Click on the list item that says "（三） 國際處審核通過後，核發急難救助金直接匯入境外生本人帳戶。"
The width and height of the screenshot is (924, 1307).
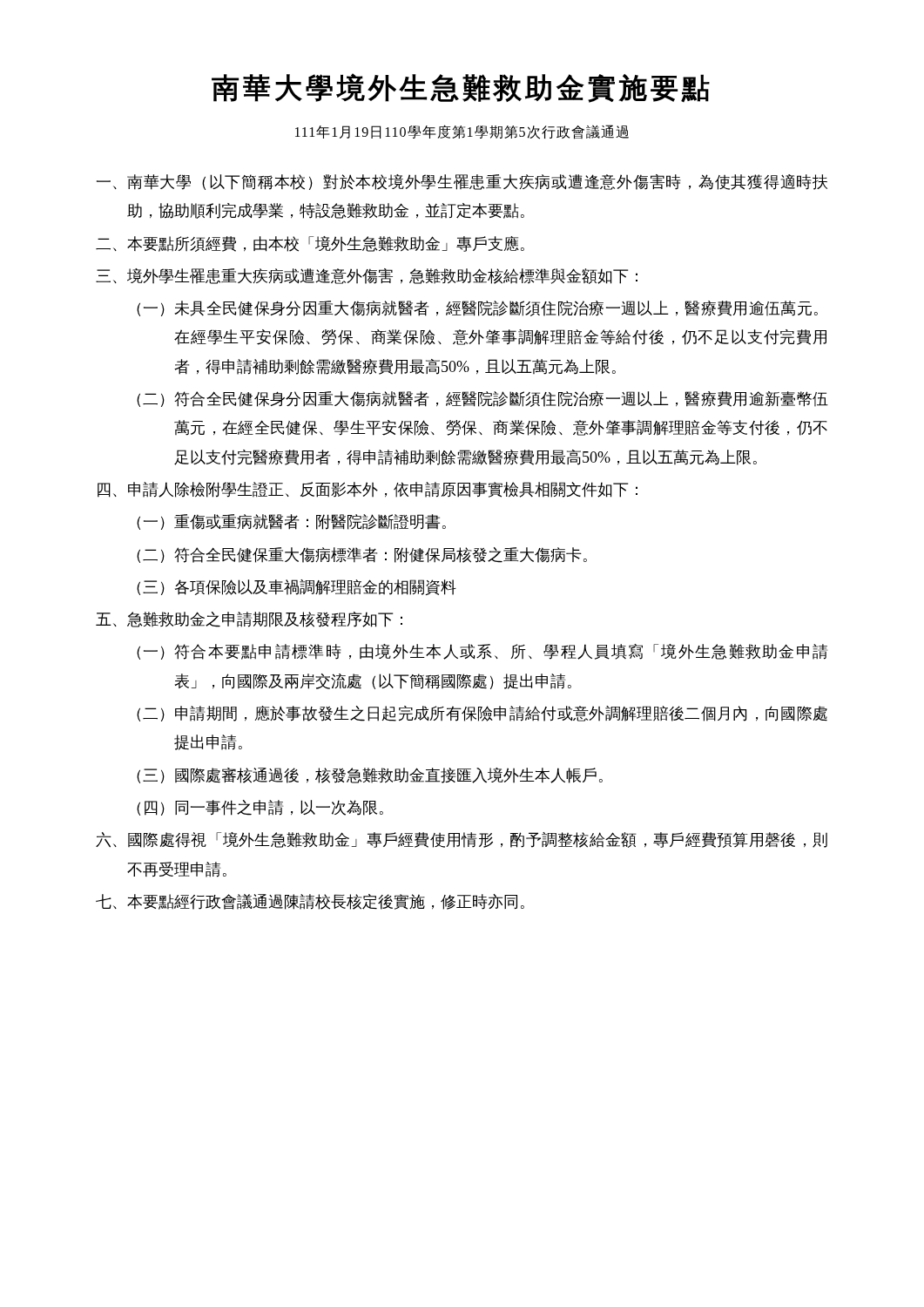click(478, 776)
